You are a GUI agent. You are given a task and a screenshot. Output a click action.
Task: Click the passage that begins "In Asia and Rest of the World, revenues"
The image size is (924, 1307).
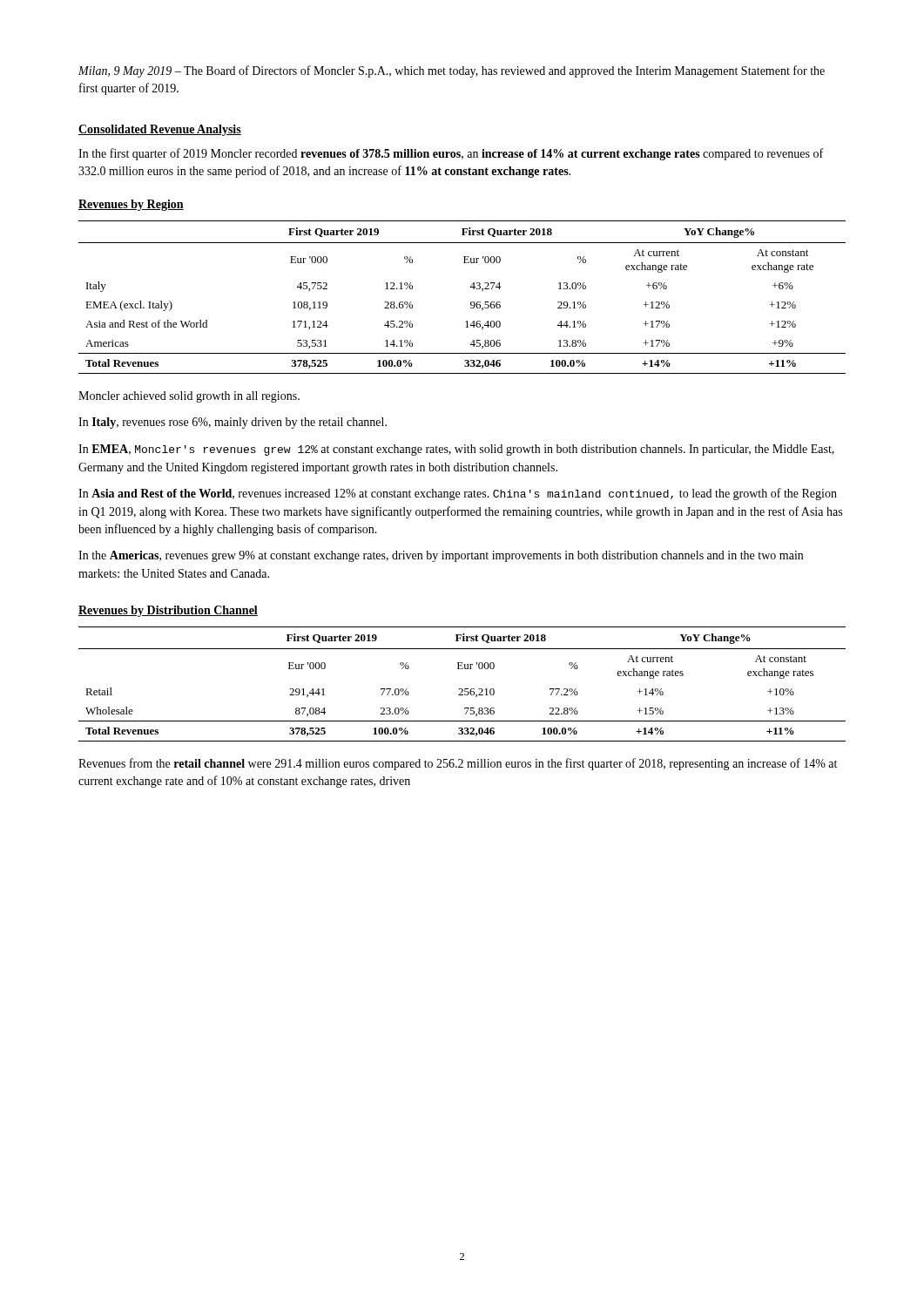coord(461,511)
